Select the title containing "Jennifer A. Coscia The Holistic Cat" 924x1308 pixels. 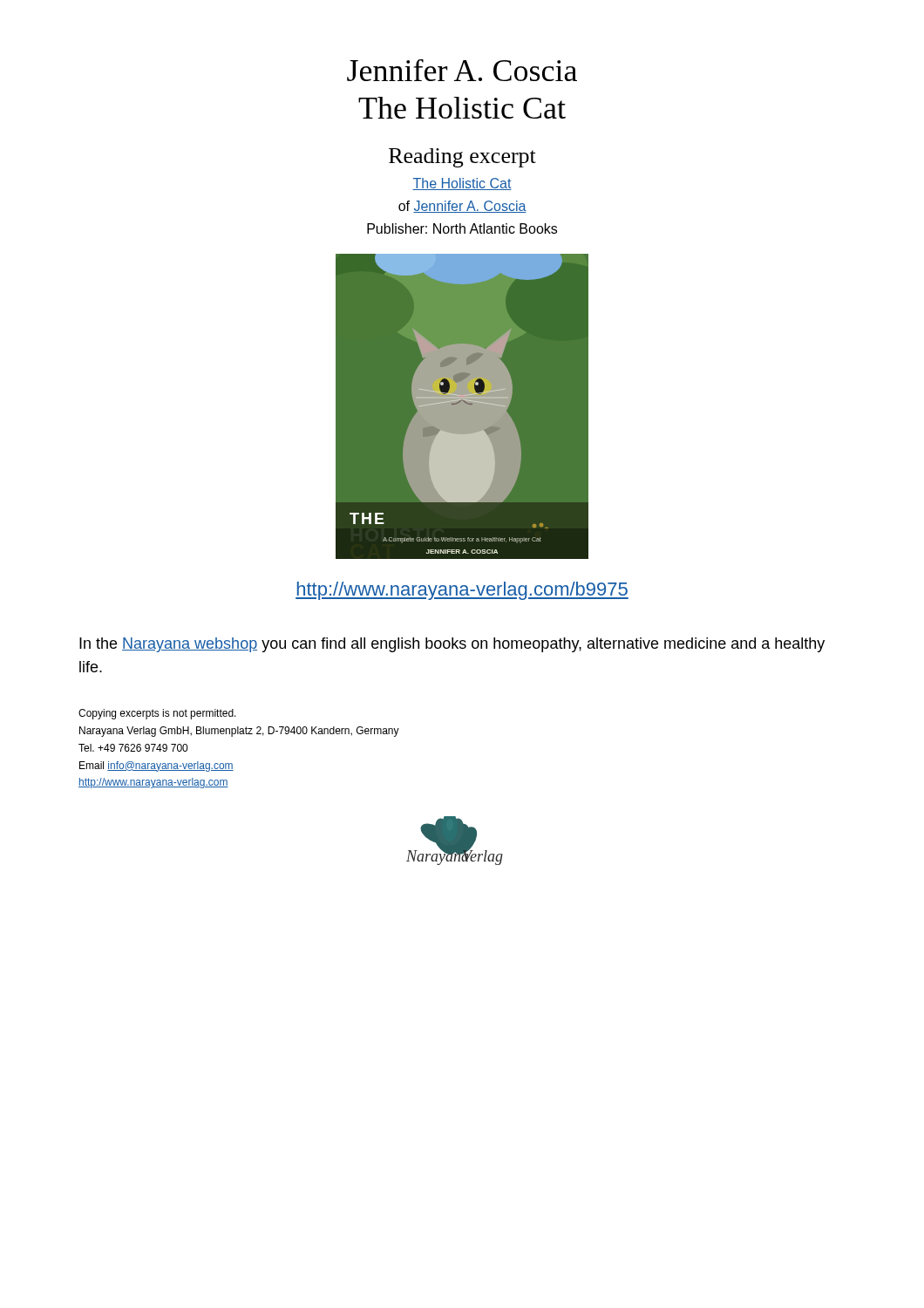(x=462, y=90)
